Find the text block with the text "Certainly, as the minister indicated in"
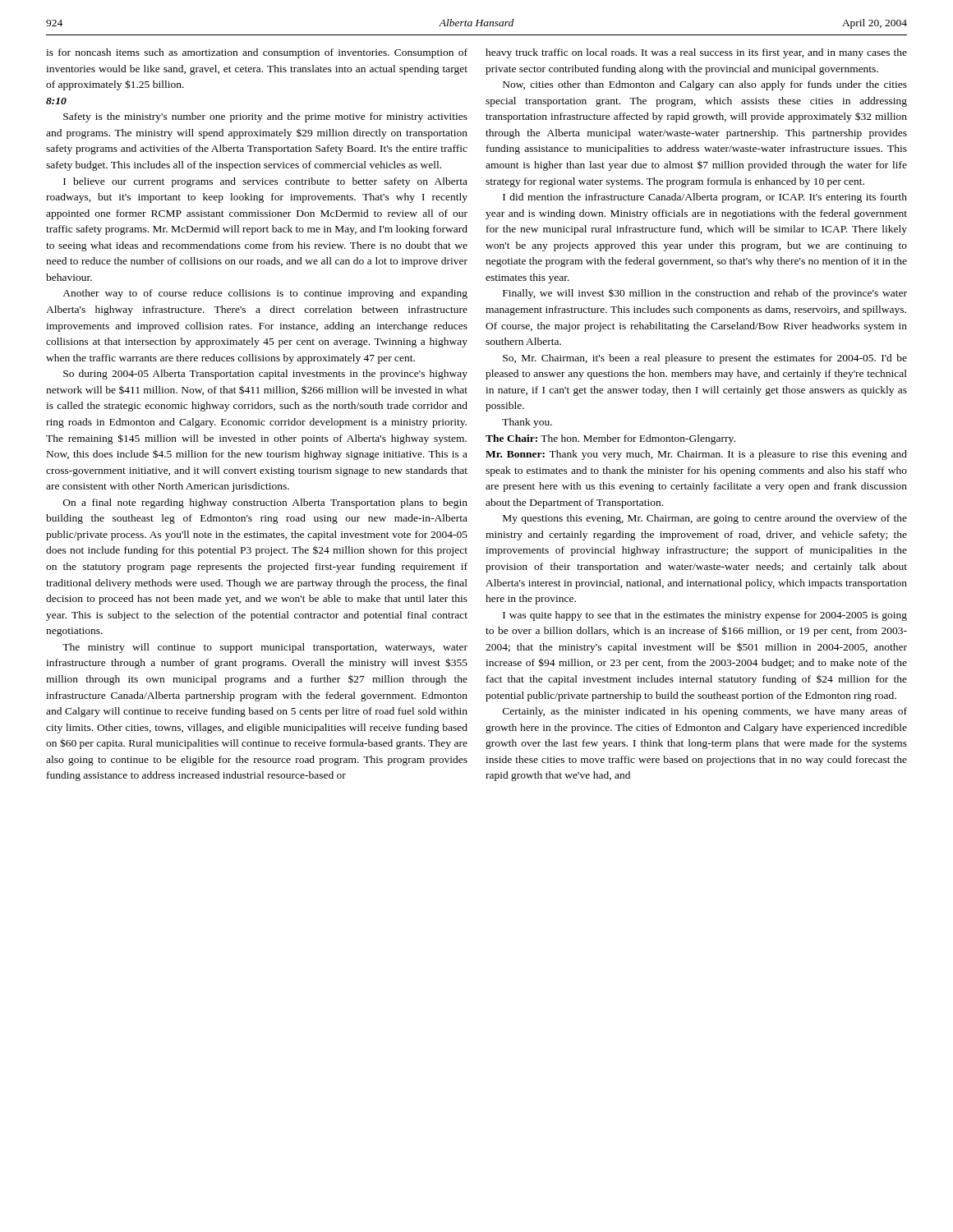Image resolution: width=953 pixels, height=1232 pixels. (696, 743)
